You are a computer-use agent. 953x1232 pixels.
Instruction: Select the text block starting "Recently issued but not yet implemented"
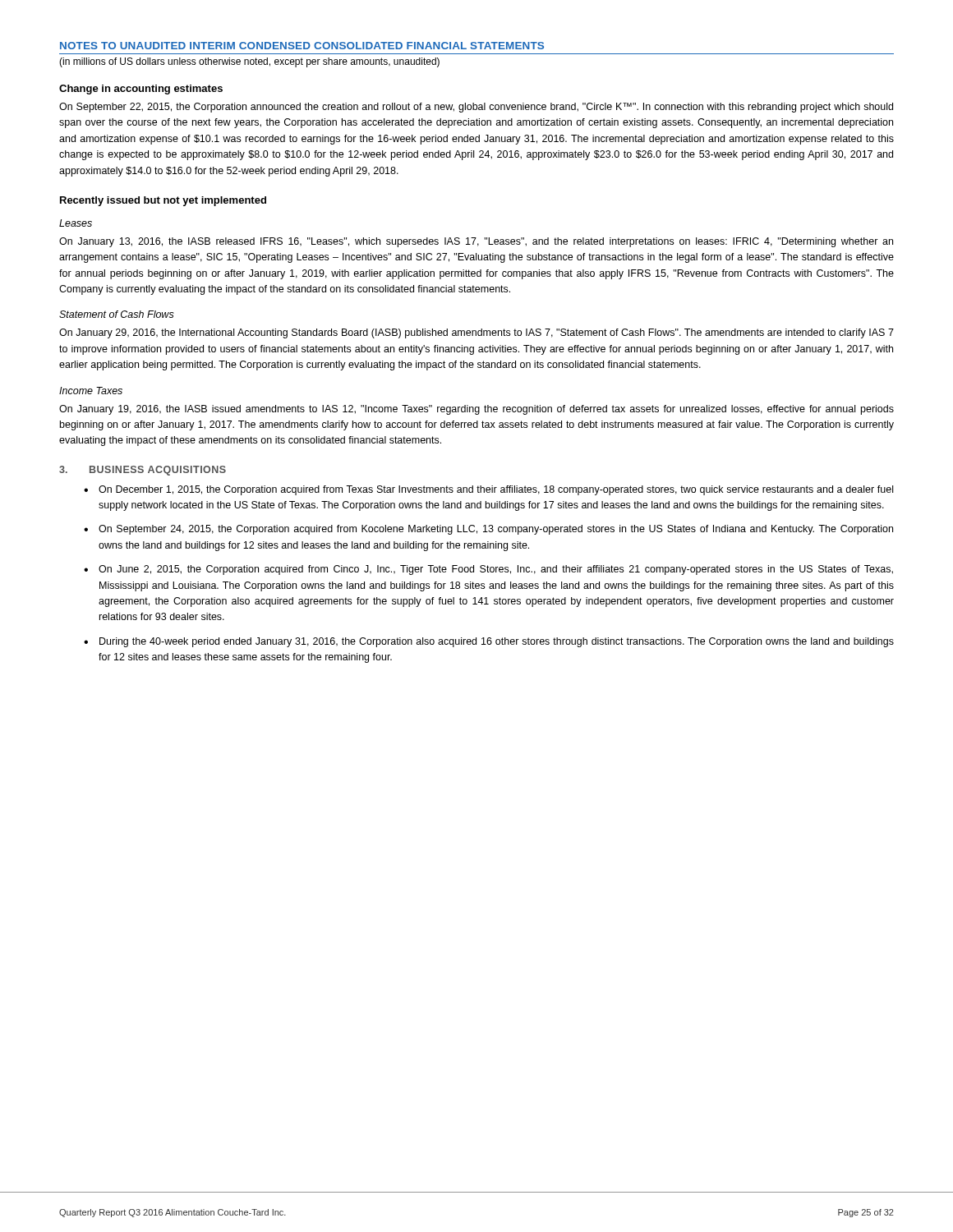163,201
